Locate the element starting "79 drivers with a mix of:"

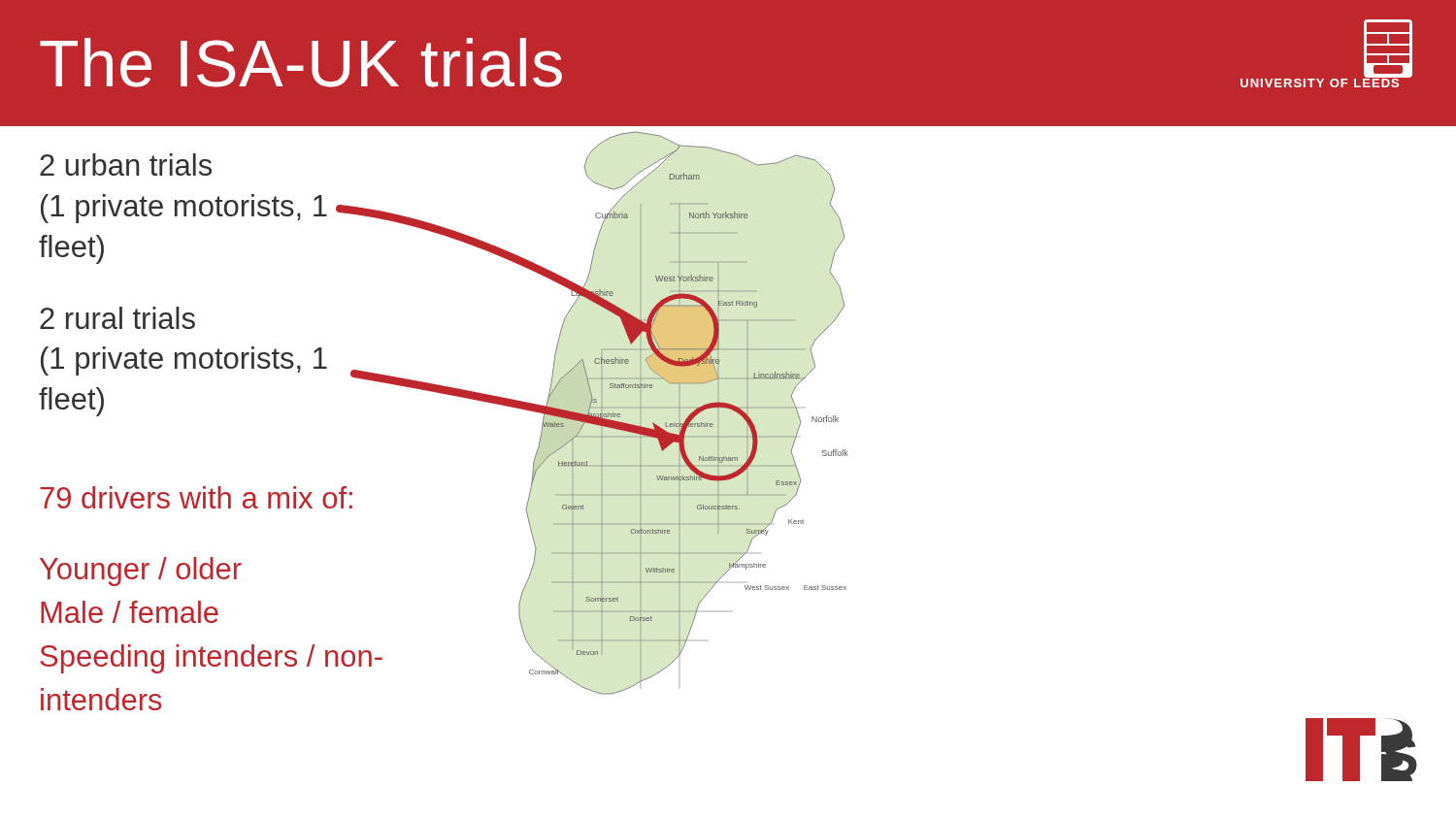tap(197, 498)
